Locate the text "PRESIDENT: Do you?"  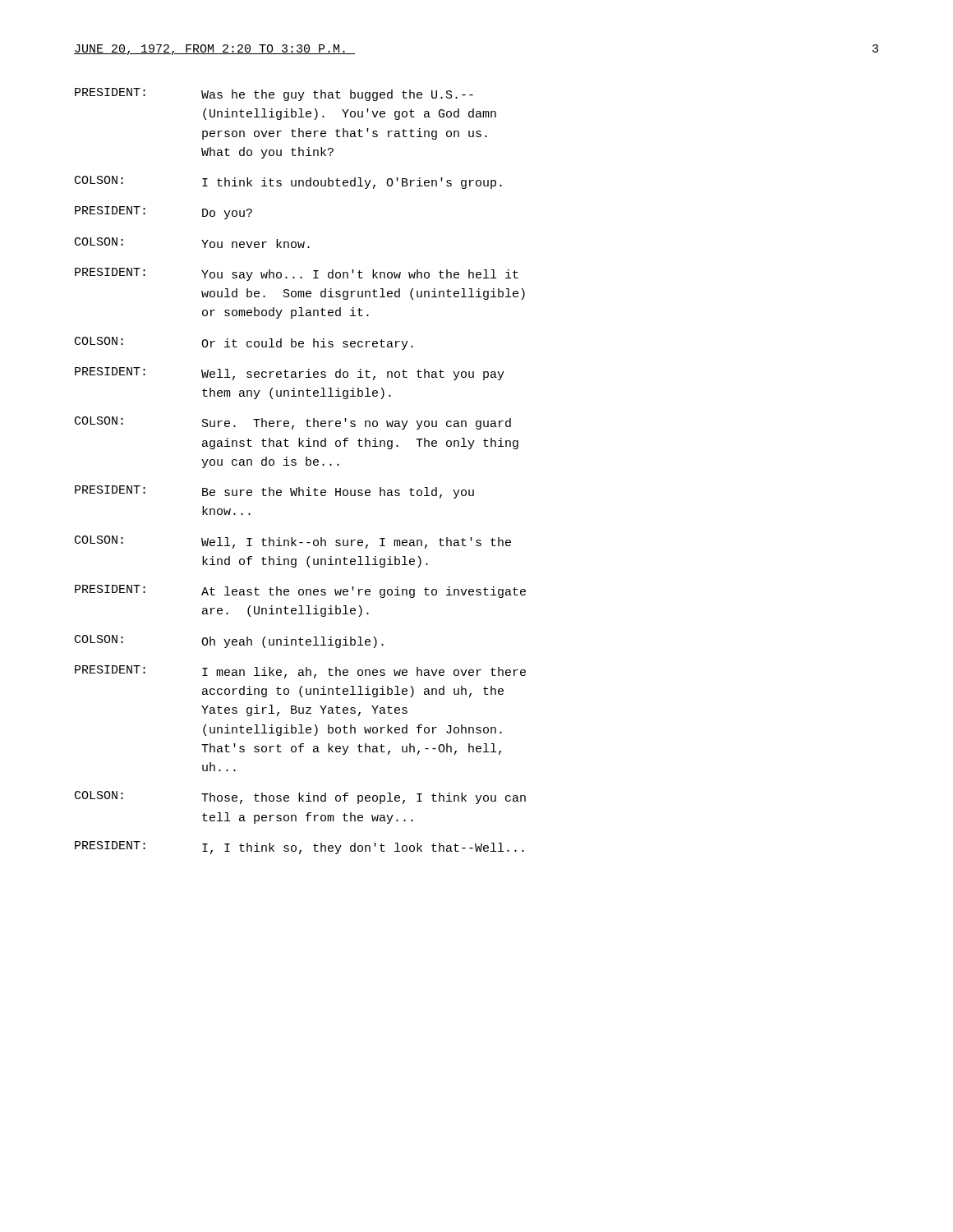coord(107,212)
